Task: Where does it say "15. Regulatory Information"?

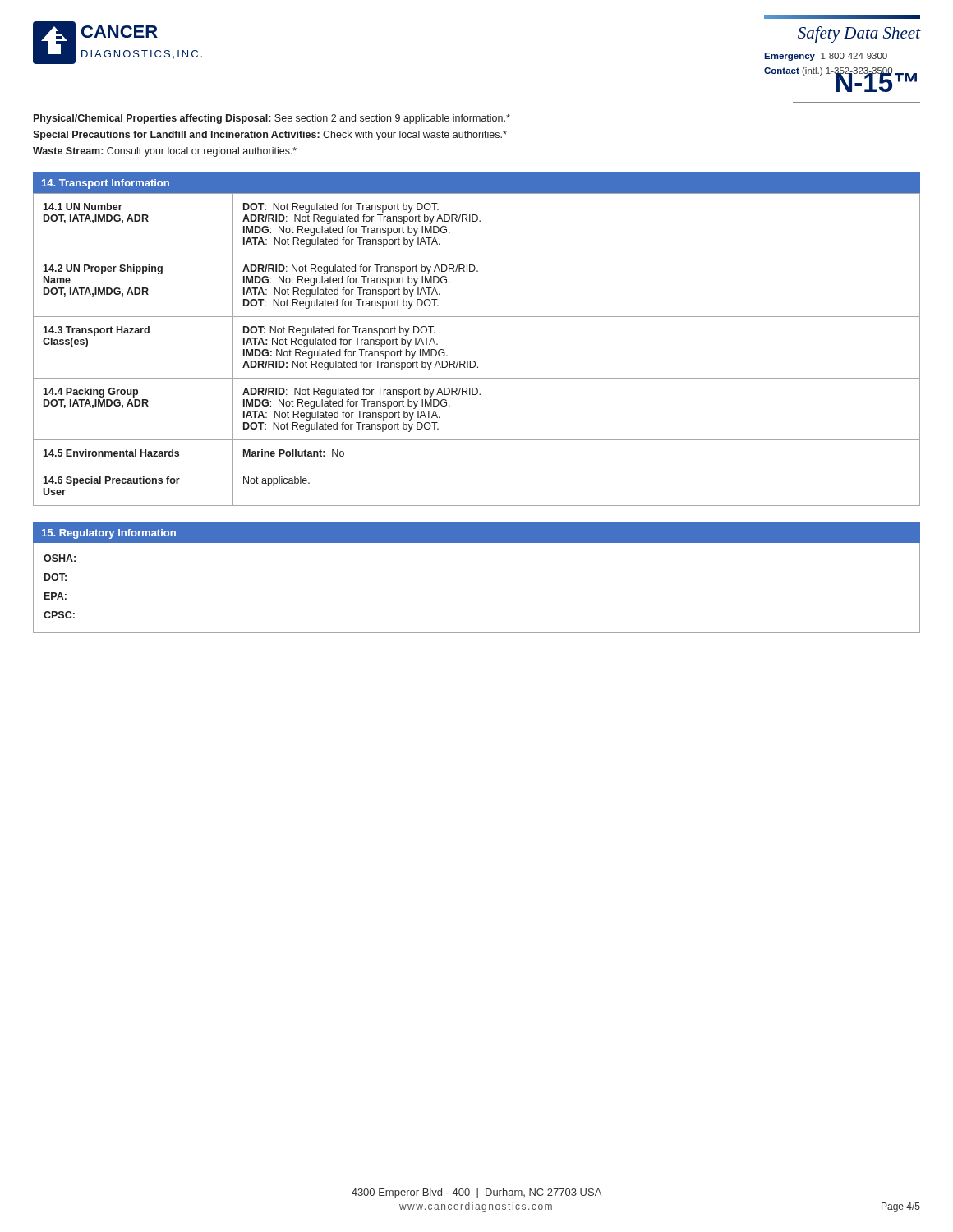Action: tap(109, 533)
